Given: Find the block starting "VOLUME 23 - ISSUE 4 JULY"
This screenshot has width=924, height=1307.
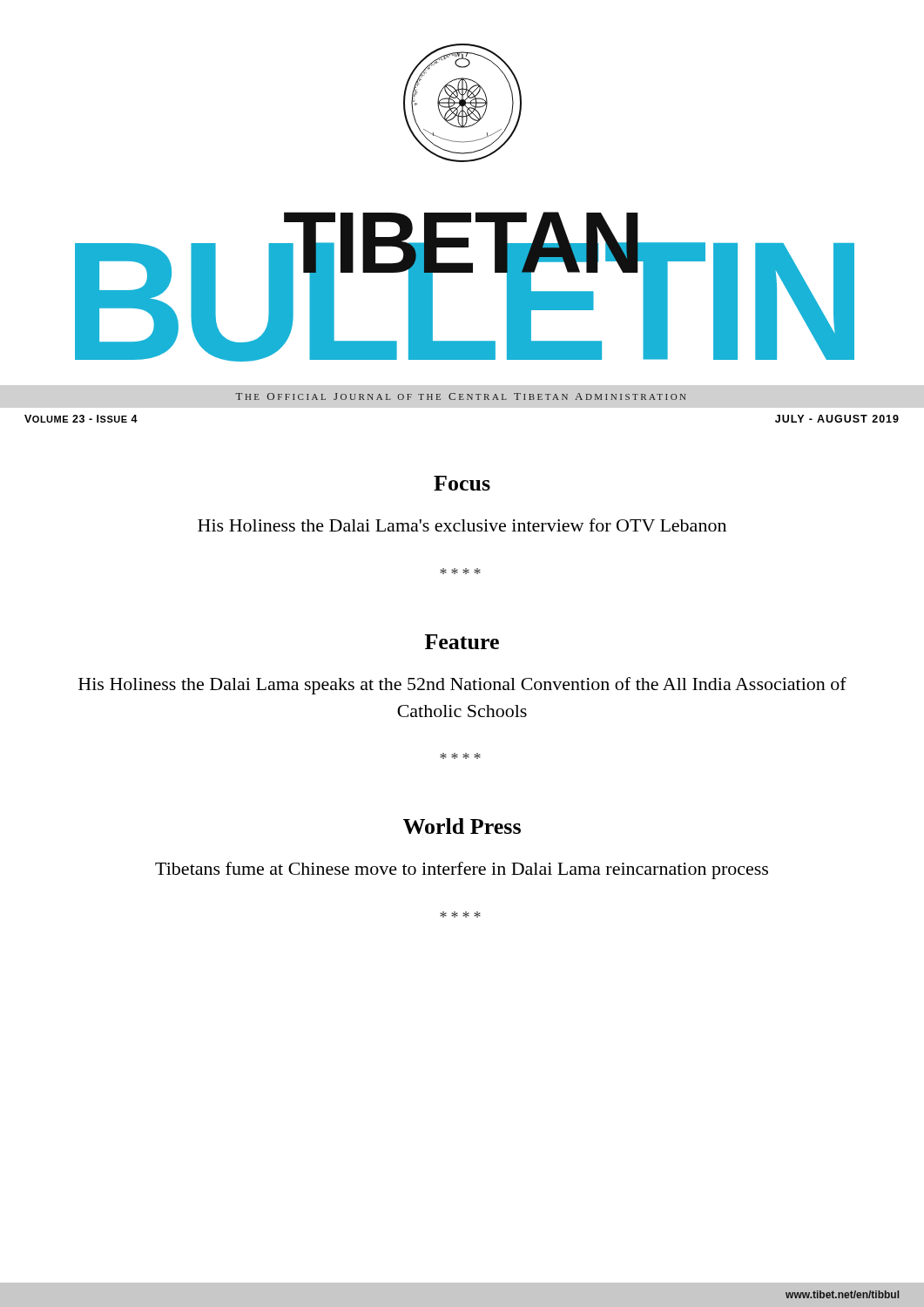Looking at the screenshot, I should tap(81, 419).
